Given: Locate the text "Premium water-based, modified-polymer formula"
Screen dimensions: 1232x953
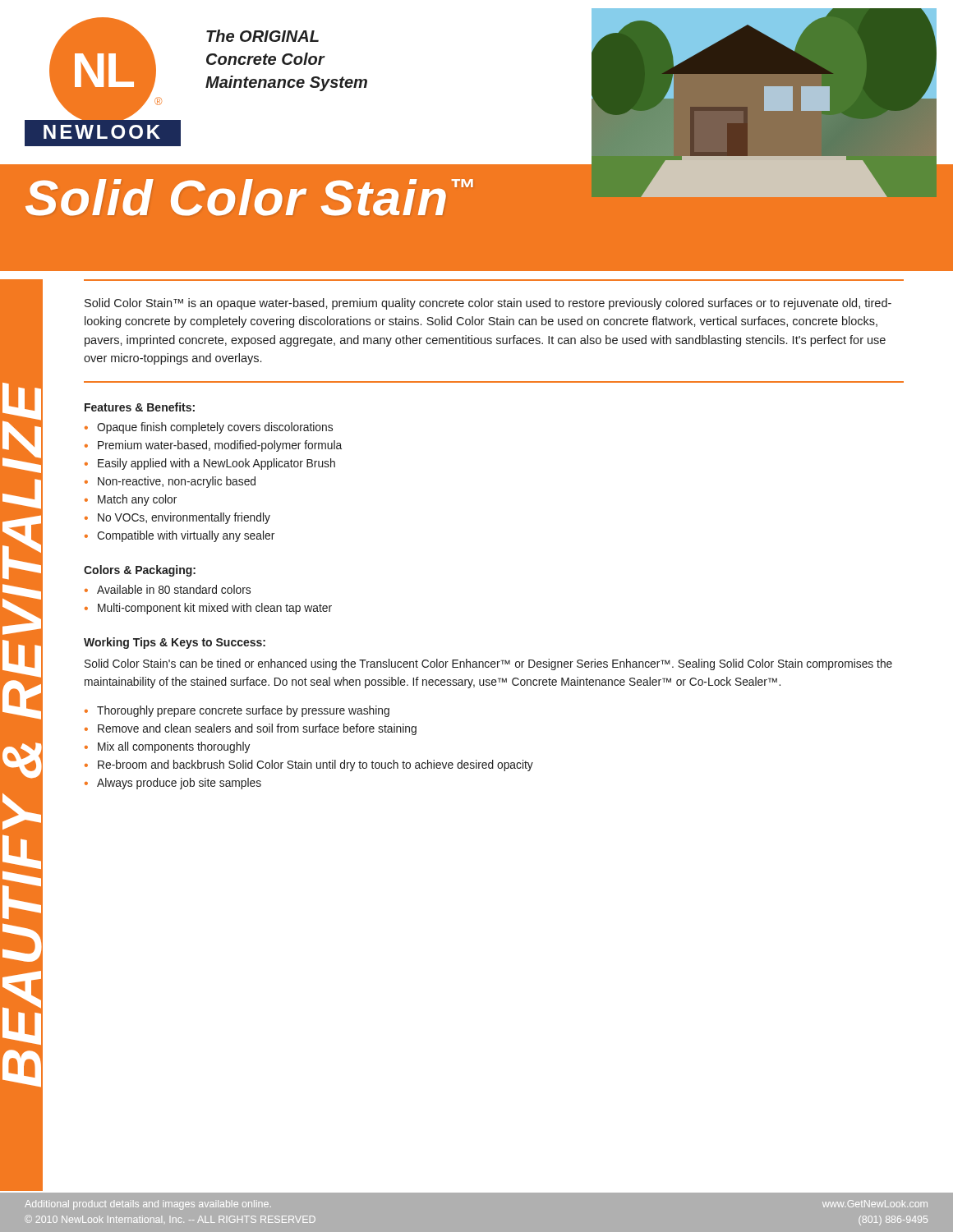Looking at the screenshot, I should click(219, 445).
